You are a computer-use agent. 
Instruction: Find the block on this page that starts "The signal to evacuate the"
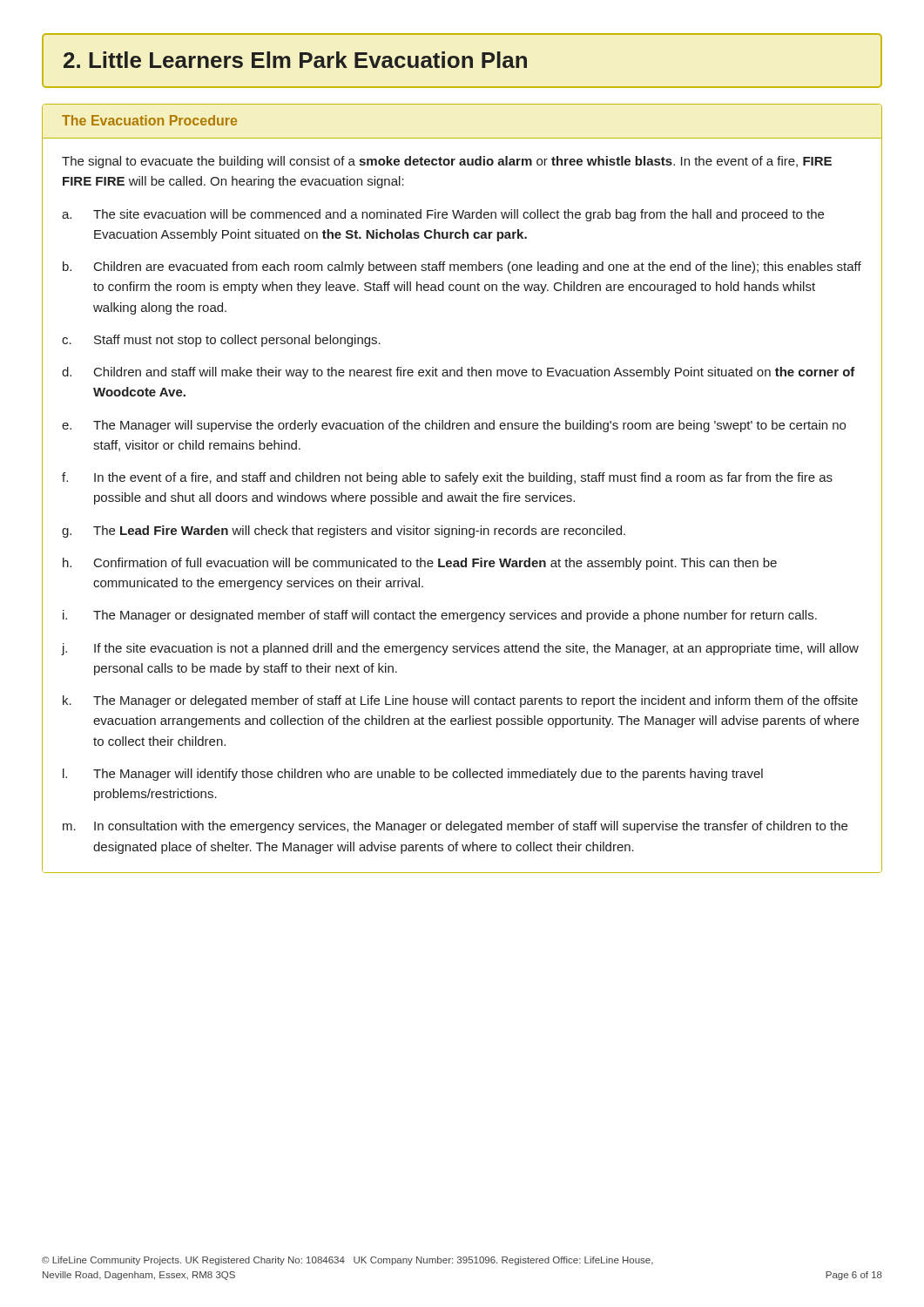447,171
